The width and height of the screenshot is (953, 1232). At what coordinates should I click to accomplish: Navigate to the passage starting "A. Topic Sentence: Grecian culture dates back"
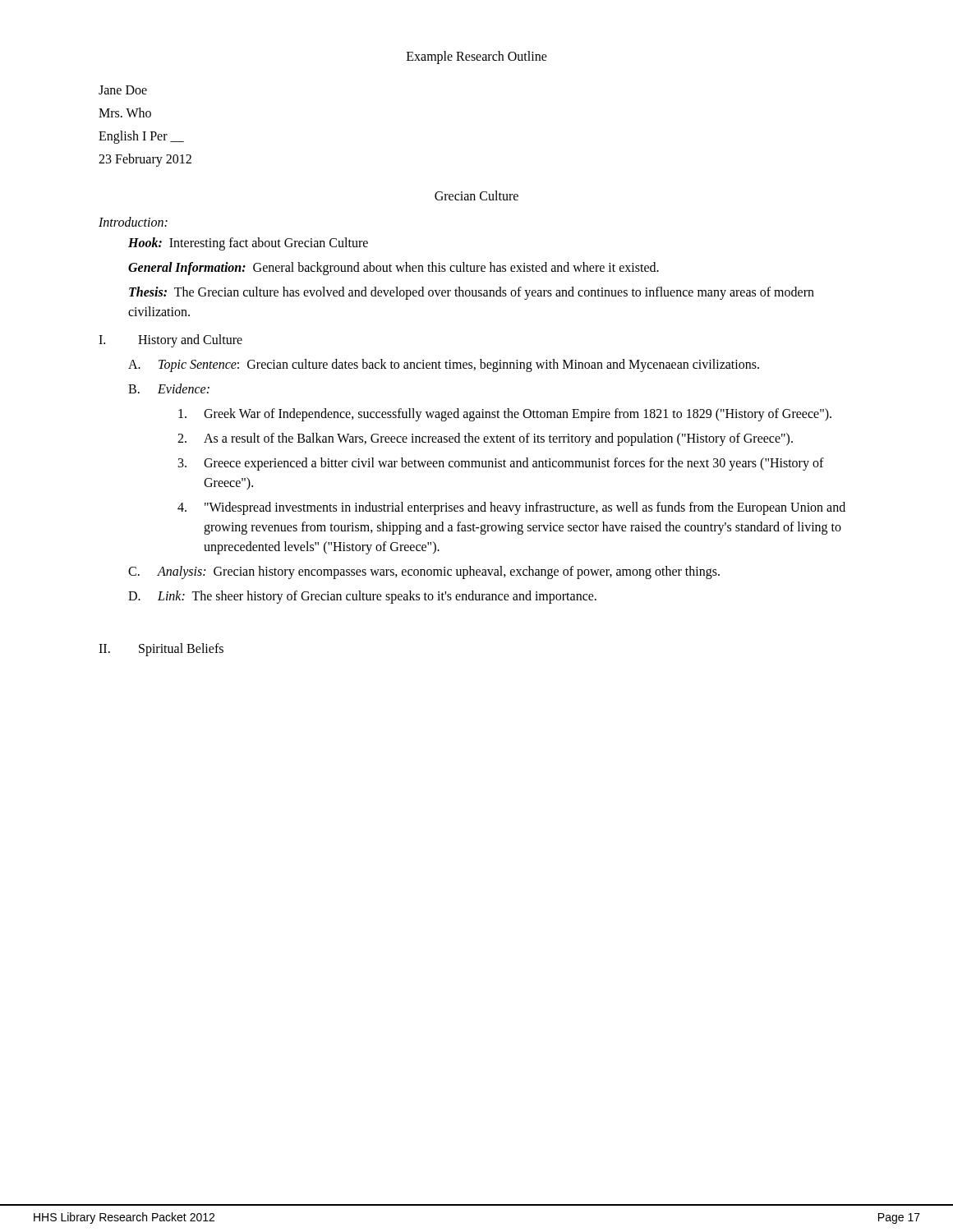491,365
